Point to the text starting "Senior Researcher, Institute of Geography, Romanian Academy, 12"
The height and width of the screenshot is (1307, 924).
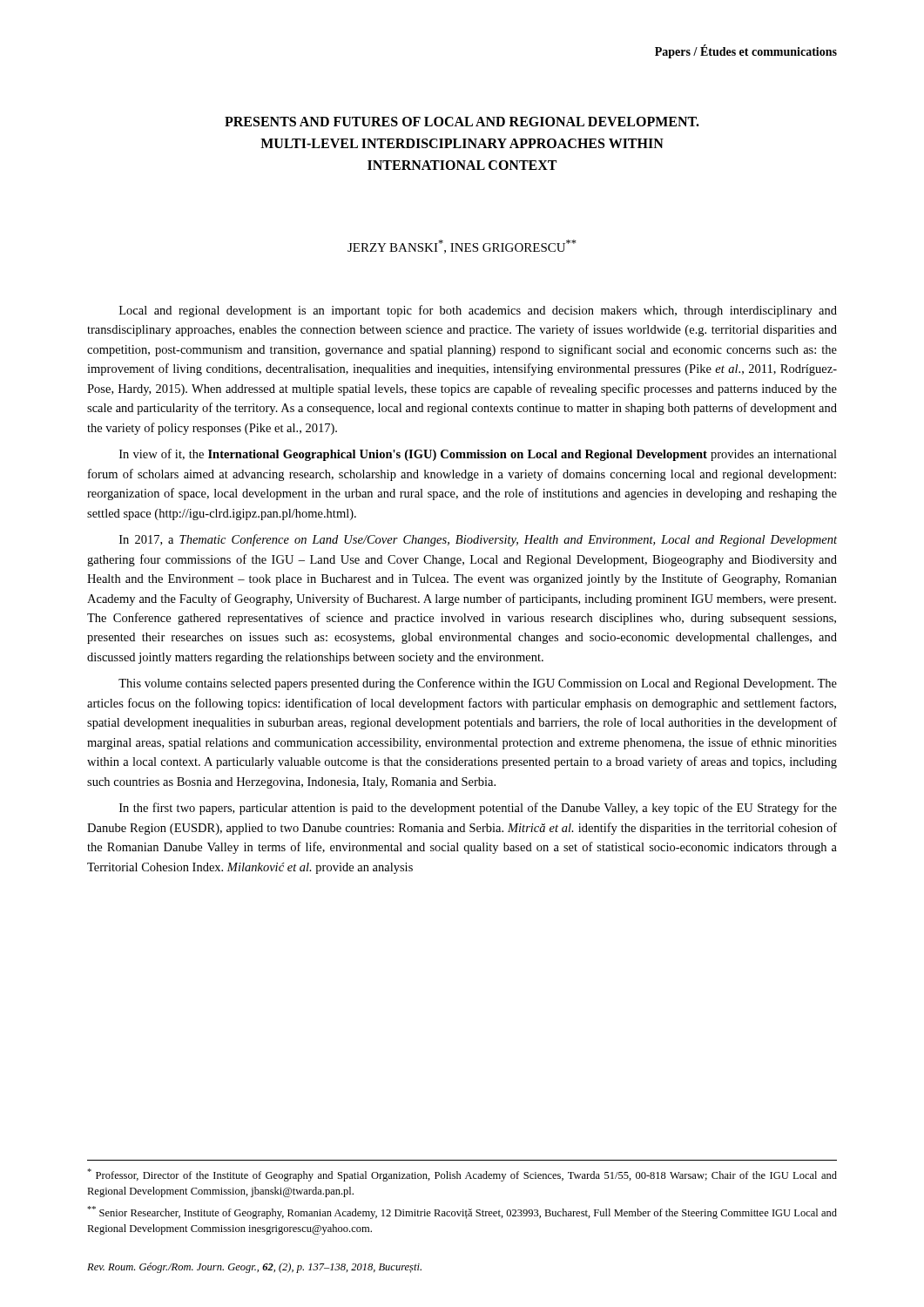pos(462,1219)
